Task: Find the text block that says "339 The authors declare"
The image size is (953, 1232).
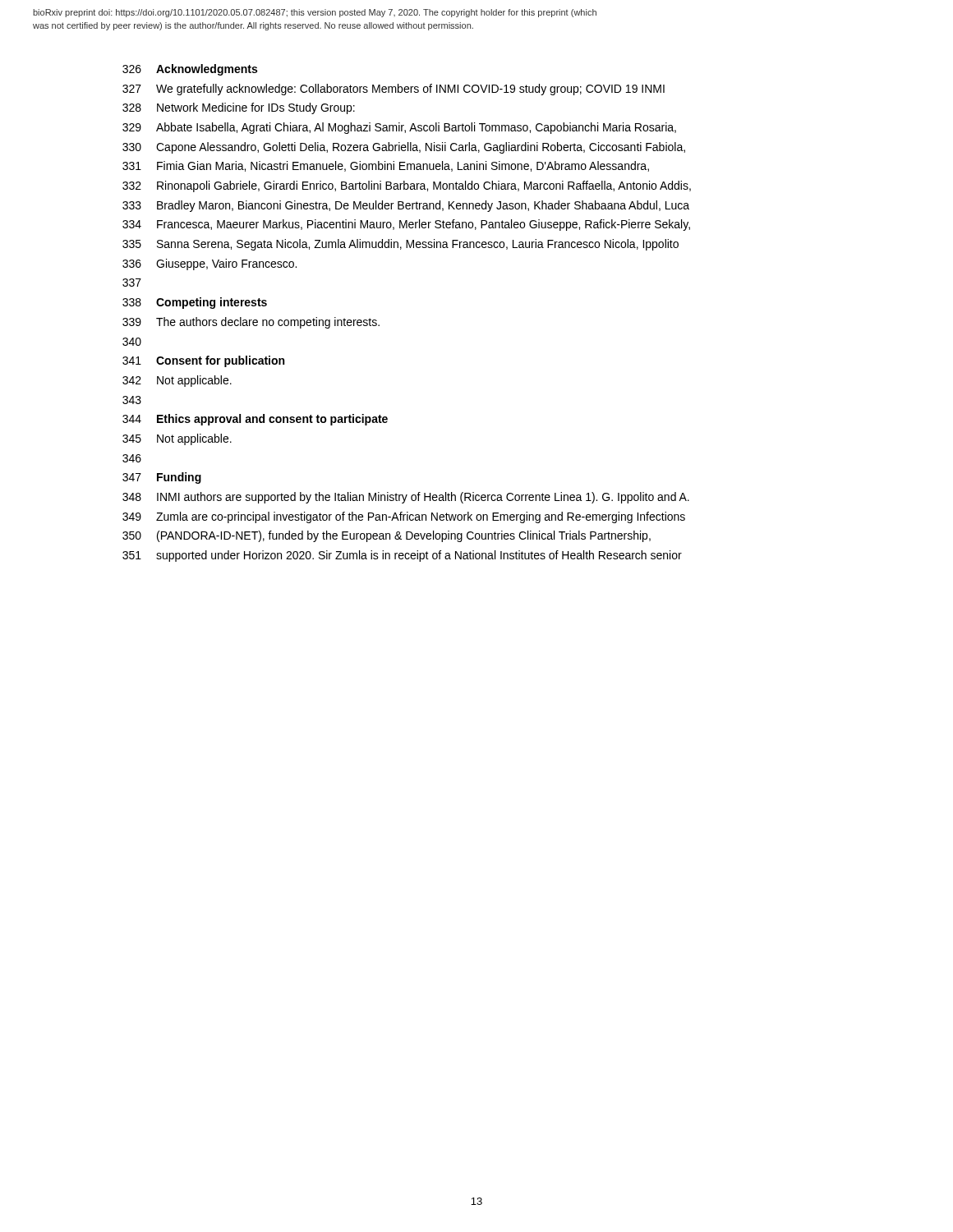Action: [x=251, y=323]
